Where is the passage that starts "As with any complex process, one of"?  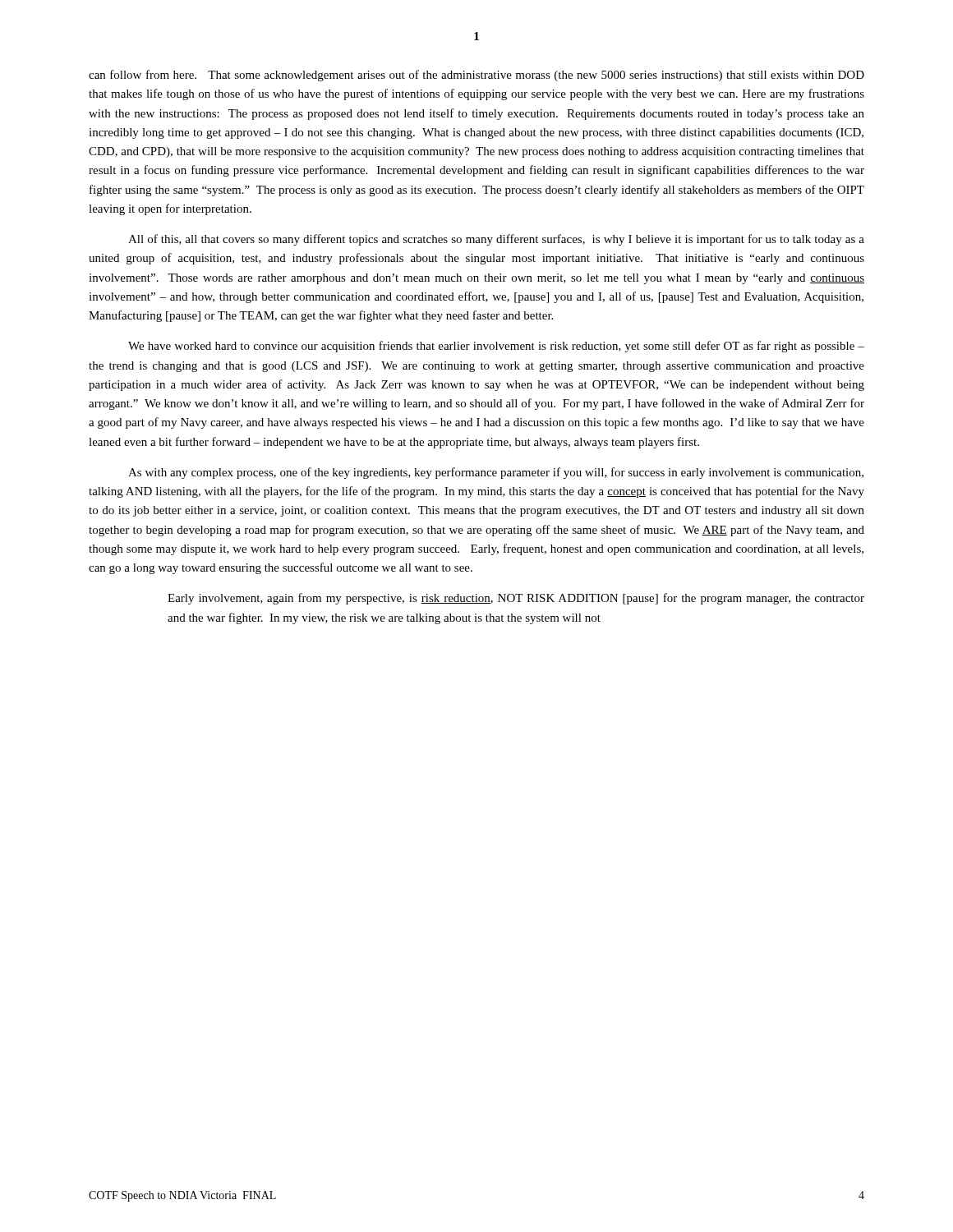pos(476,520)
